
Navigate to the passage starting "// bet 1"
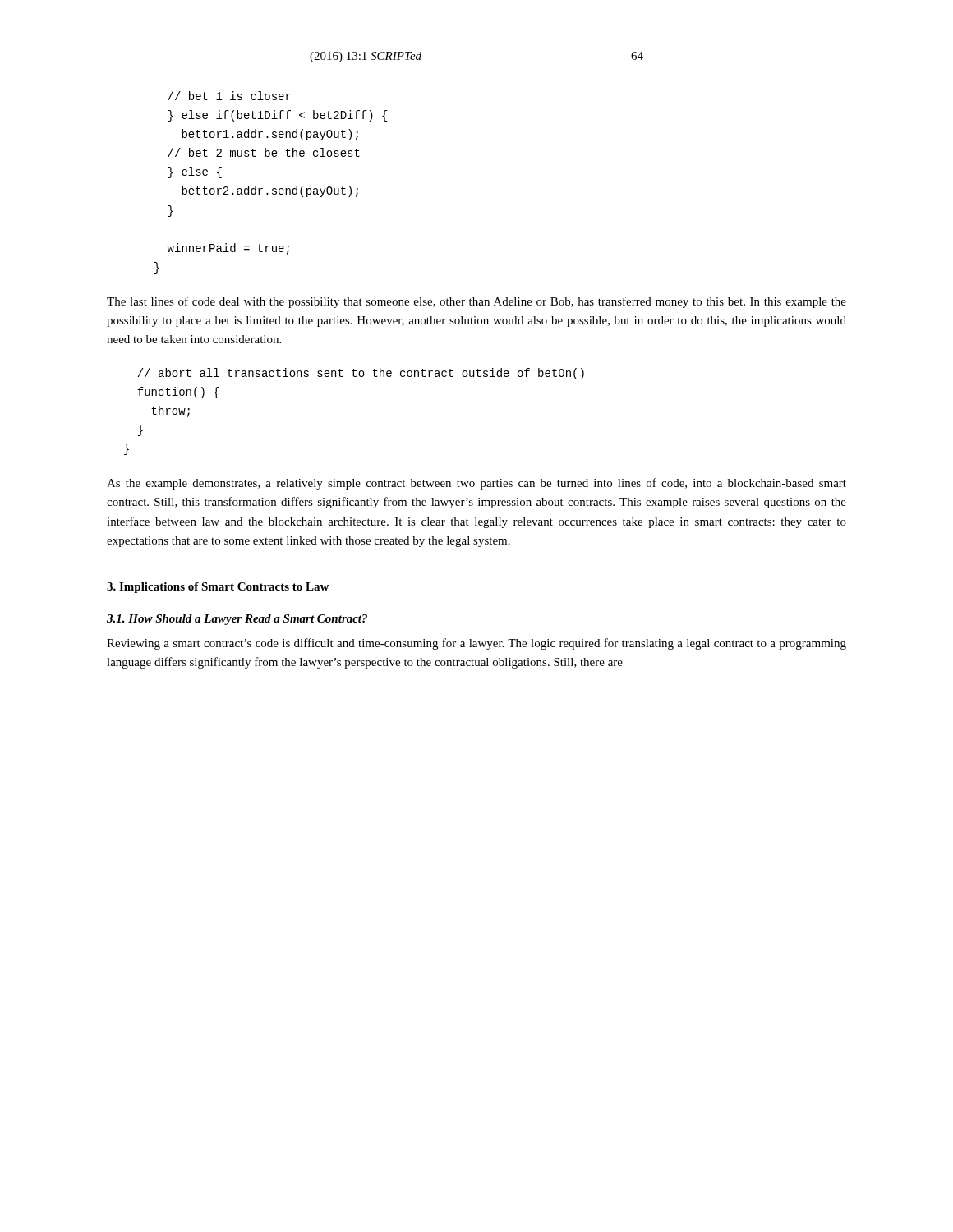[x=229, y=96]
